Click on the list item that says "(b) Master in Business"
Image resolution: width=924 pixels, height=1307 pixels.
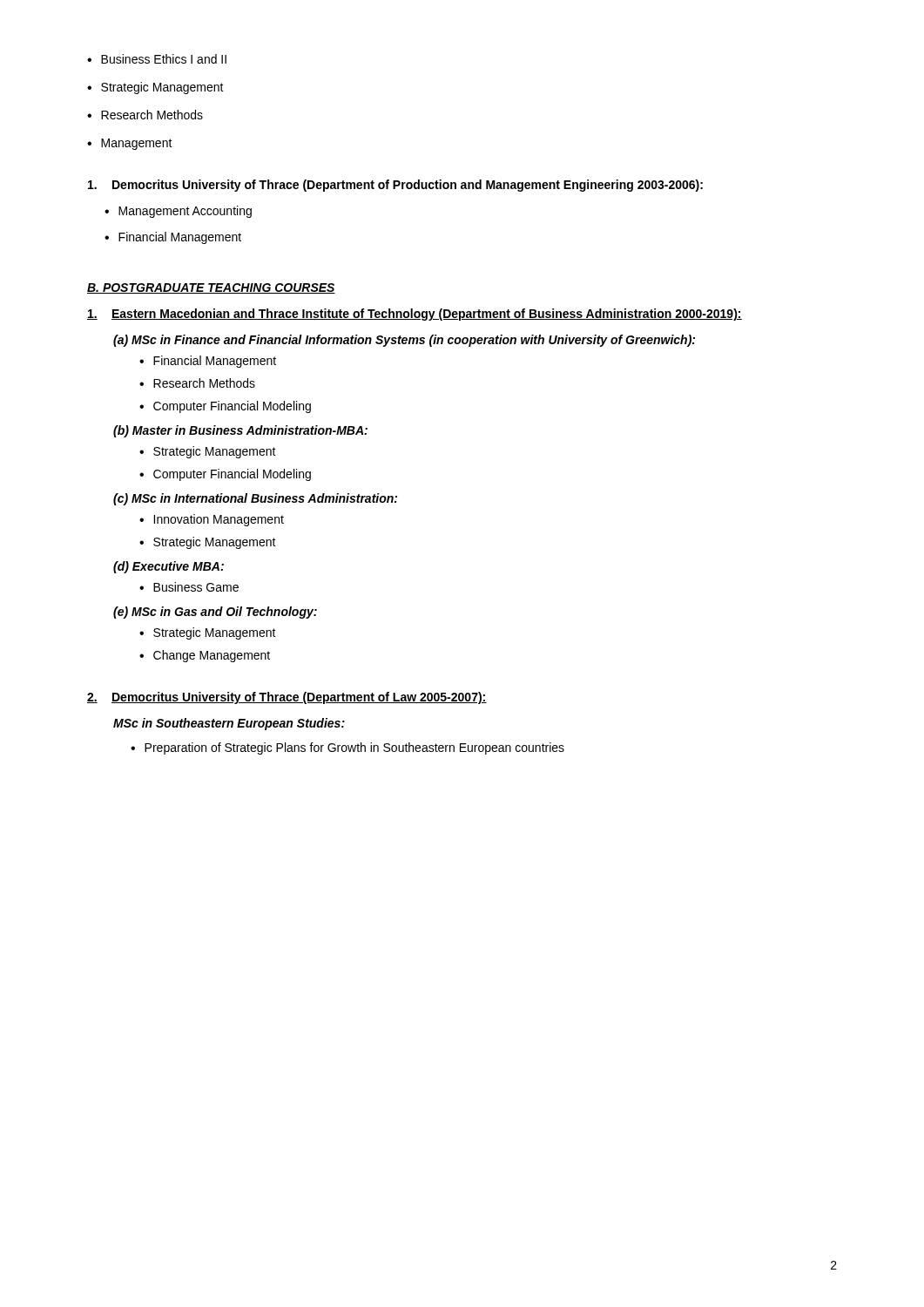pos(241,430)
